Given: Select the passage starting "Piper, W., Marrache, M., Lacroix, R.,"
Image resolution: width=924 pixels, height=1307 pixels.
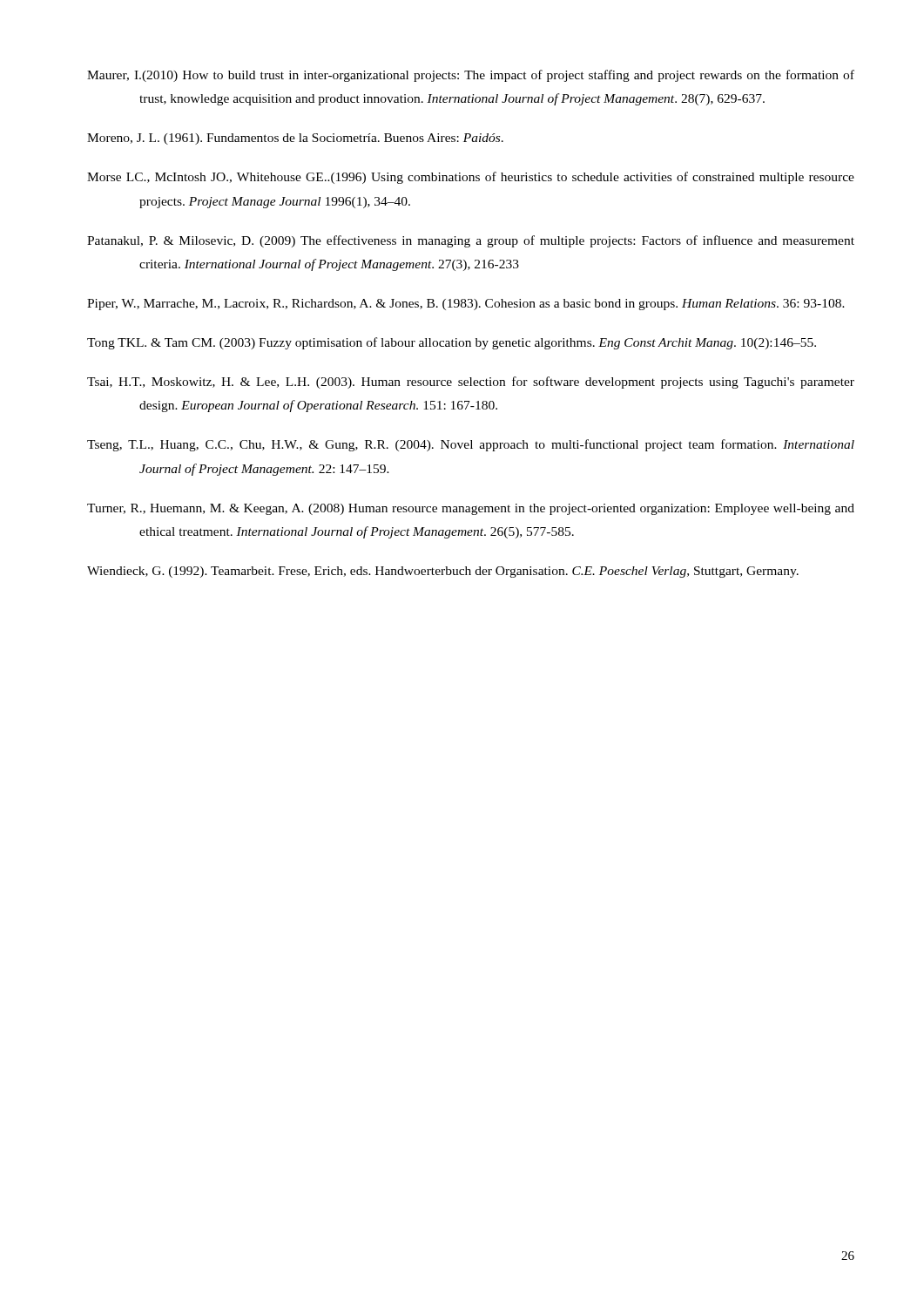Looking at the screenshot, I should coord(466,303).
